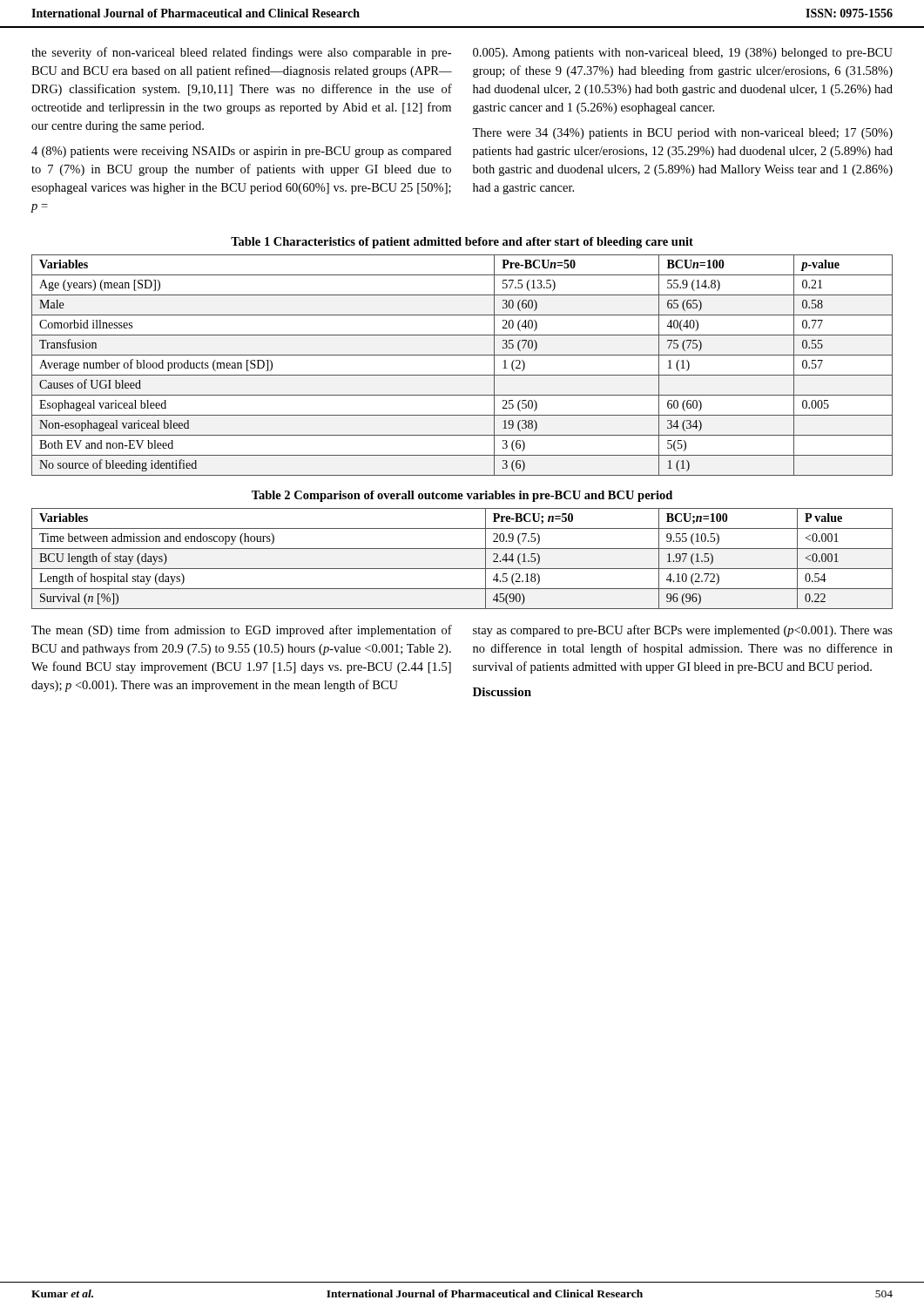The height and width of the screenshot is (1307, 924).
Task: Locate the text block starting "stay as compared"
Action: click(x=683, y=662)
